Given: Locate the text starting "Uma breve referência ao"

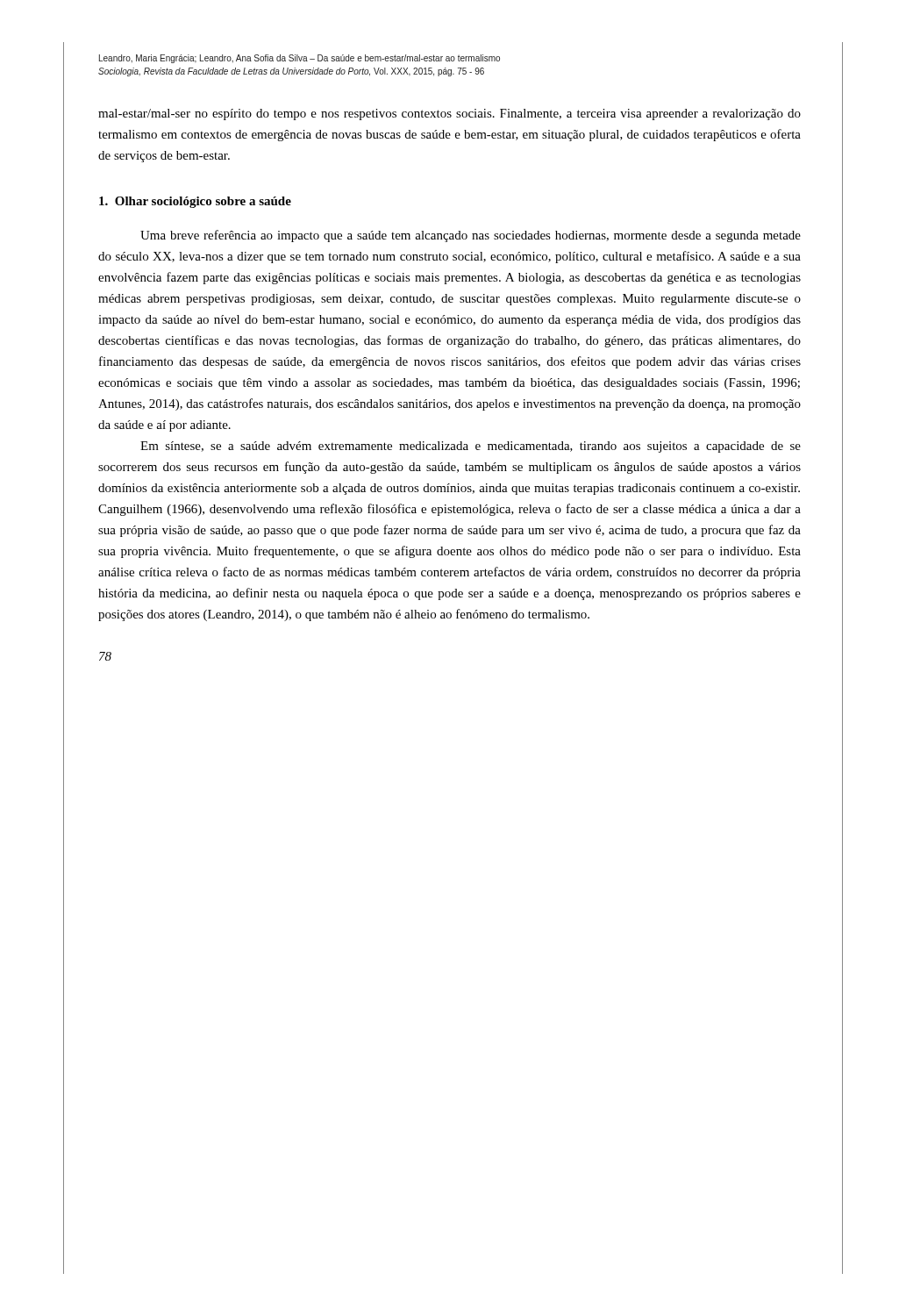Looking at the screenshot, I should pyautogui.click(x=449, y=330).
